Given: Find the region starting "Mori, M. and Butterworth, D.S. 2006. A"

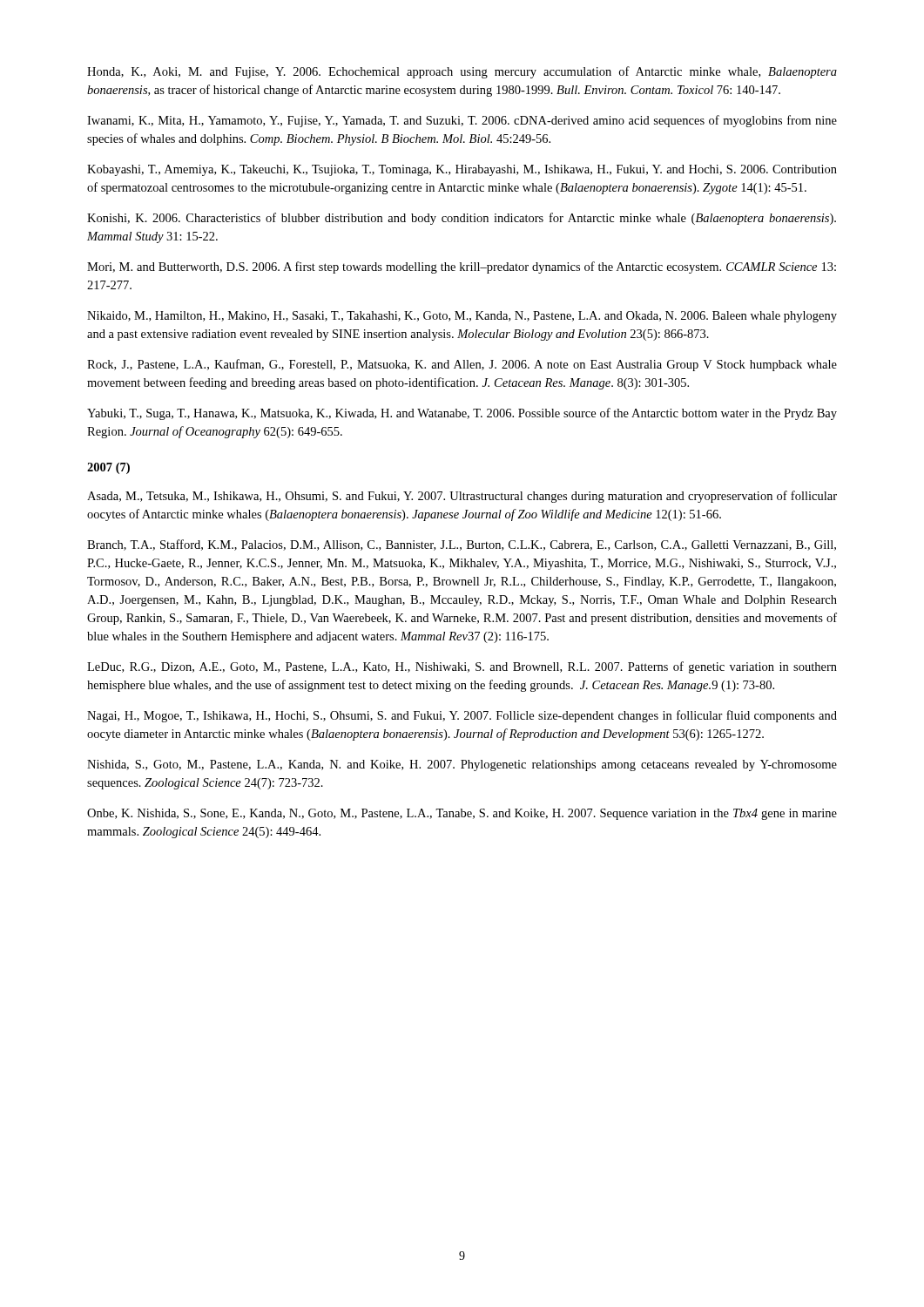Looking at the screenshot, I should point(462,276).
